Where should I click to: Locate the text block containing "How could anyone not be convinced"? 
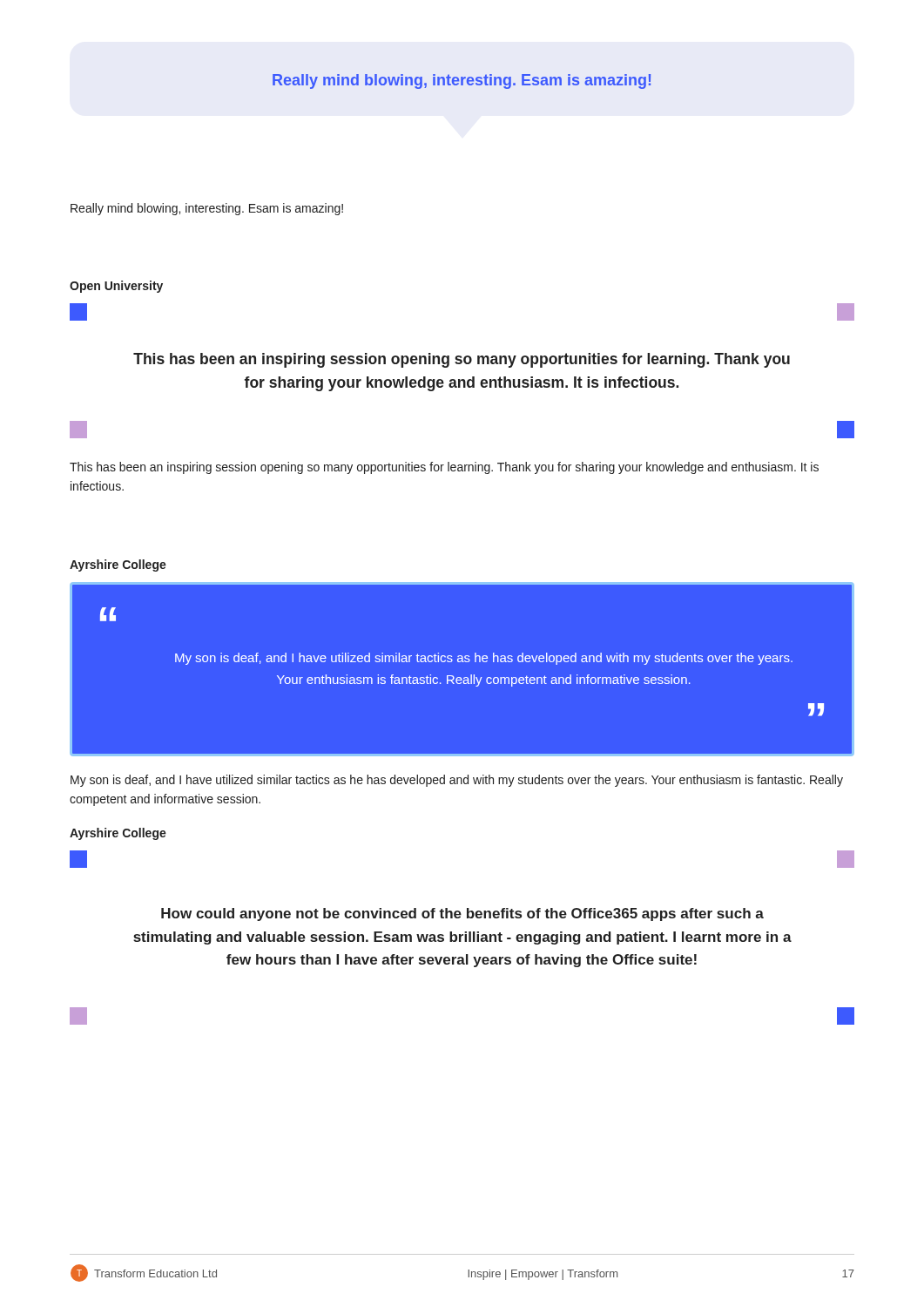click(x=462, y=938)
